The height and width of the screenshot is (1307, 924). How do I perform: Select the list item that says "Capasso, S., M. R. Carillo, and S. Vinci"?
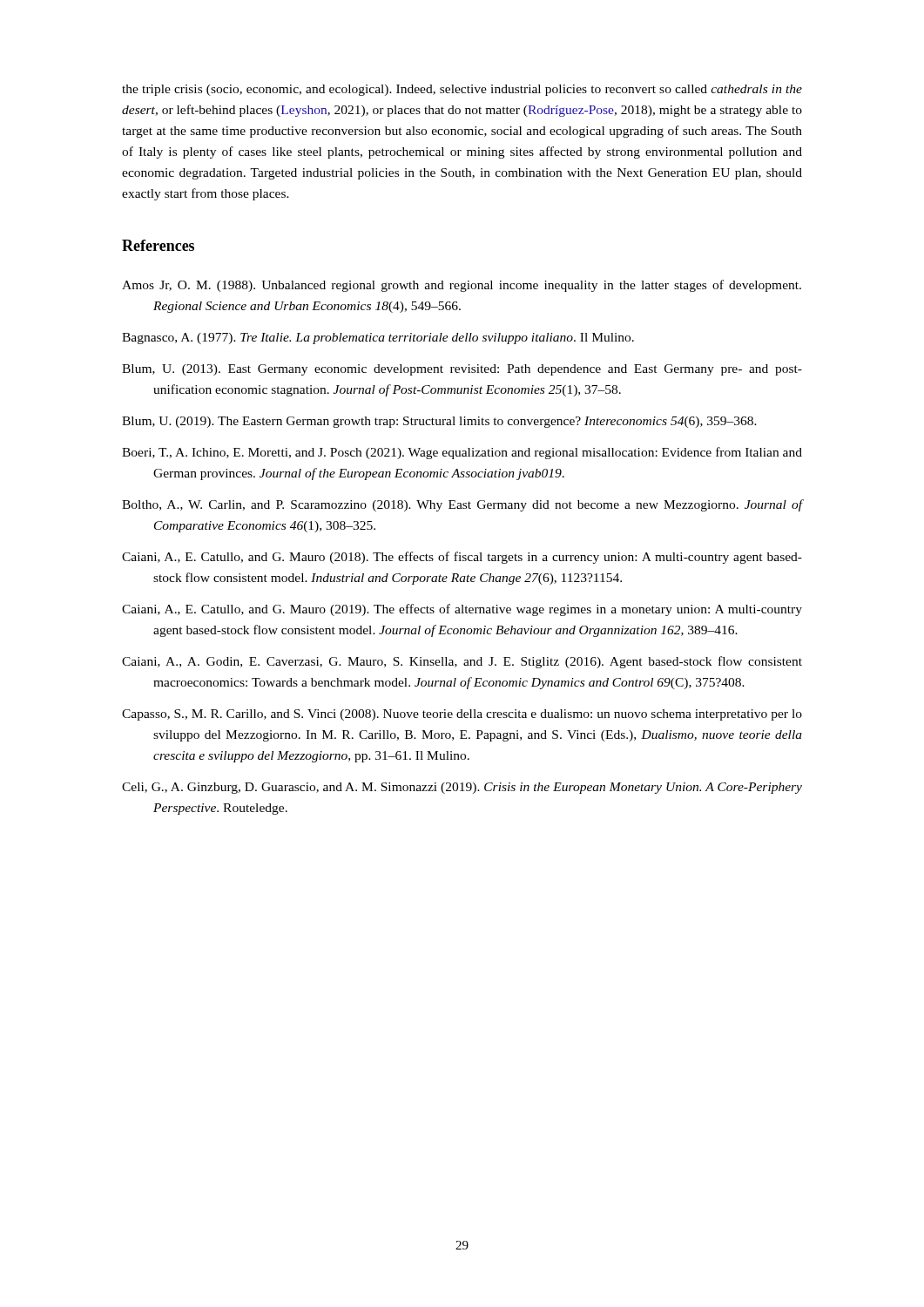[462, 734]
